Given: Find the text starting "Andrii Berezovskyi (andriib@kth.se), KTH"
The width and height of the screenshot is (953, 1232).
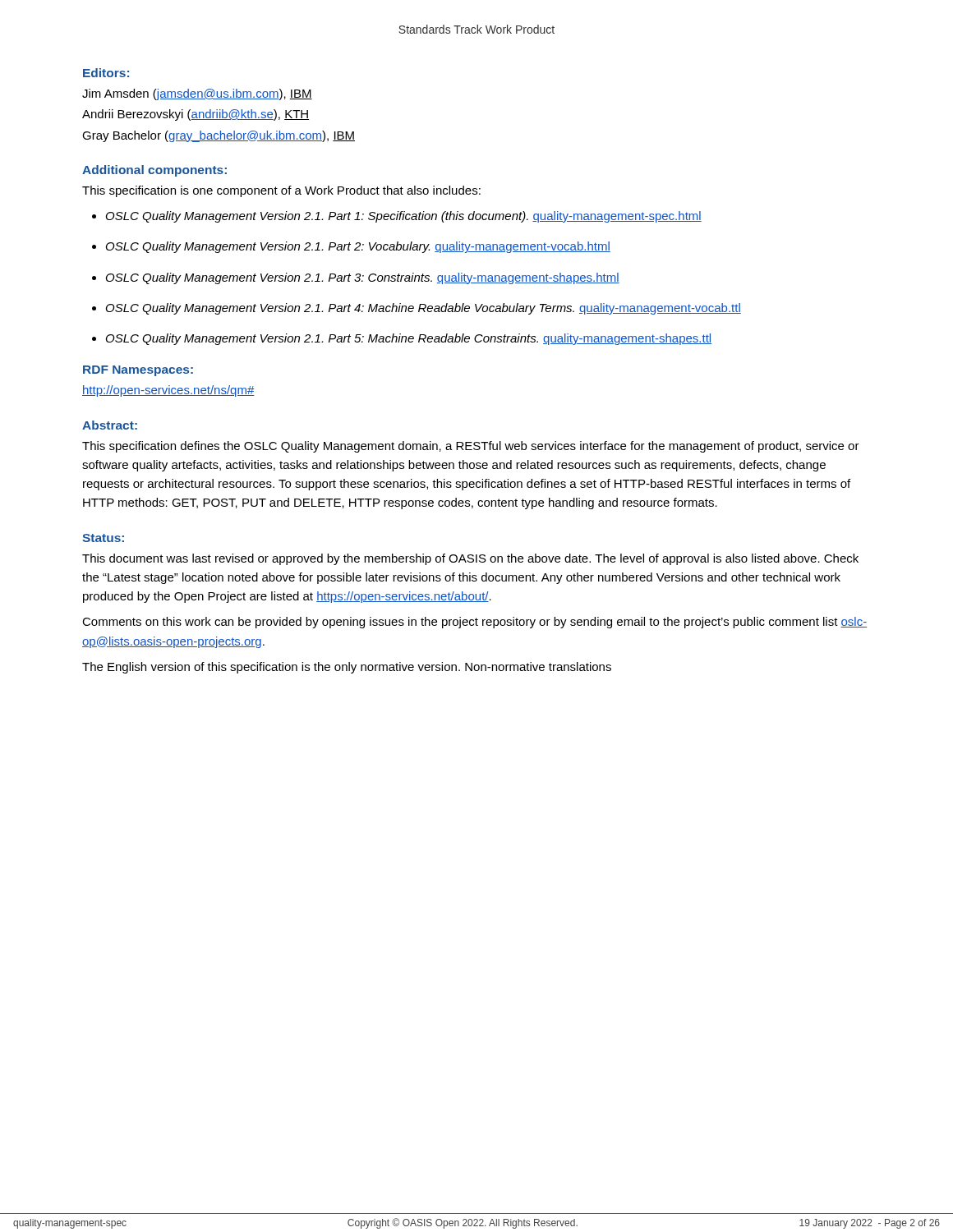Looking at the screenshot, I should coord(196,114).
